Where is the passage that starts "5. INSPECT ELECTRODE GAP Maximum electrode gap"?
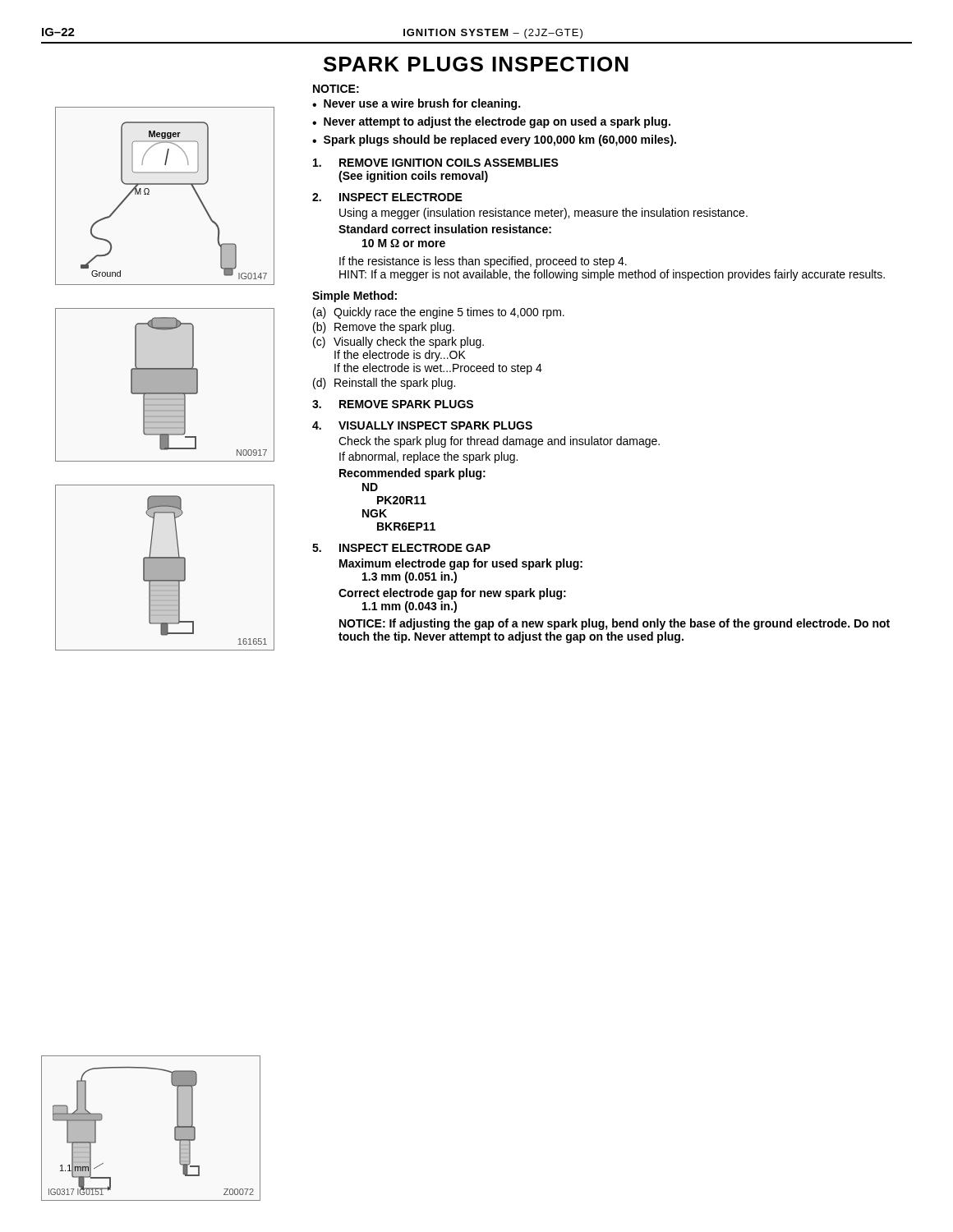Screen dimensions: 1232x953 [x=401, y=548]
